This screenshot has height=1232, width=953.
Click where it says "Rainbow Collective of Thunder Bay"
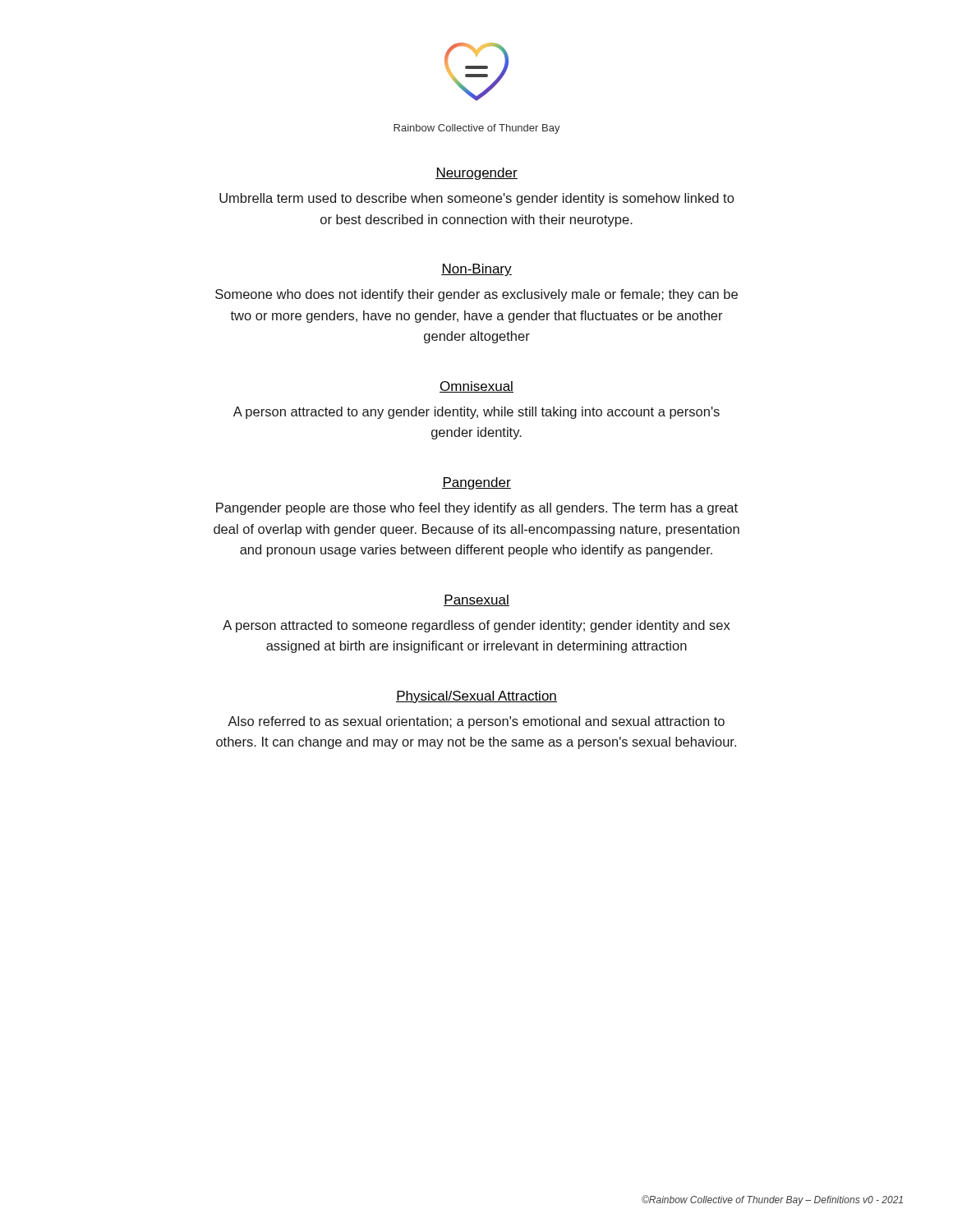point(476,128)
